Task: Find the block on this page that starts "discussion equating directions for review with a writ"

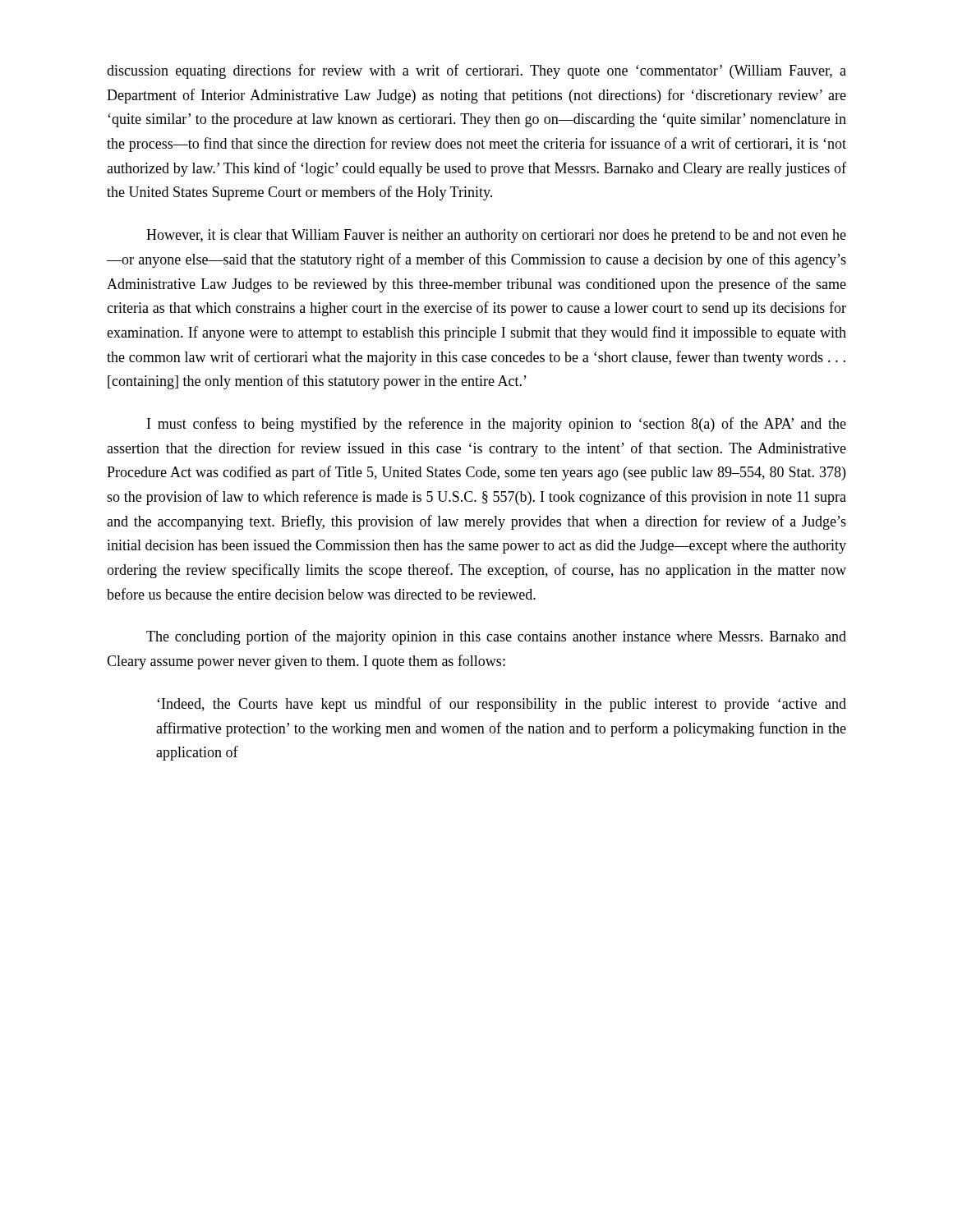Action: [476, 132]
